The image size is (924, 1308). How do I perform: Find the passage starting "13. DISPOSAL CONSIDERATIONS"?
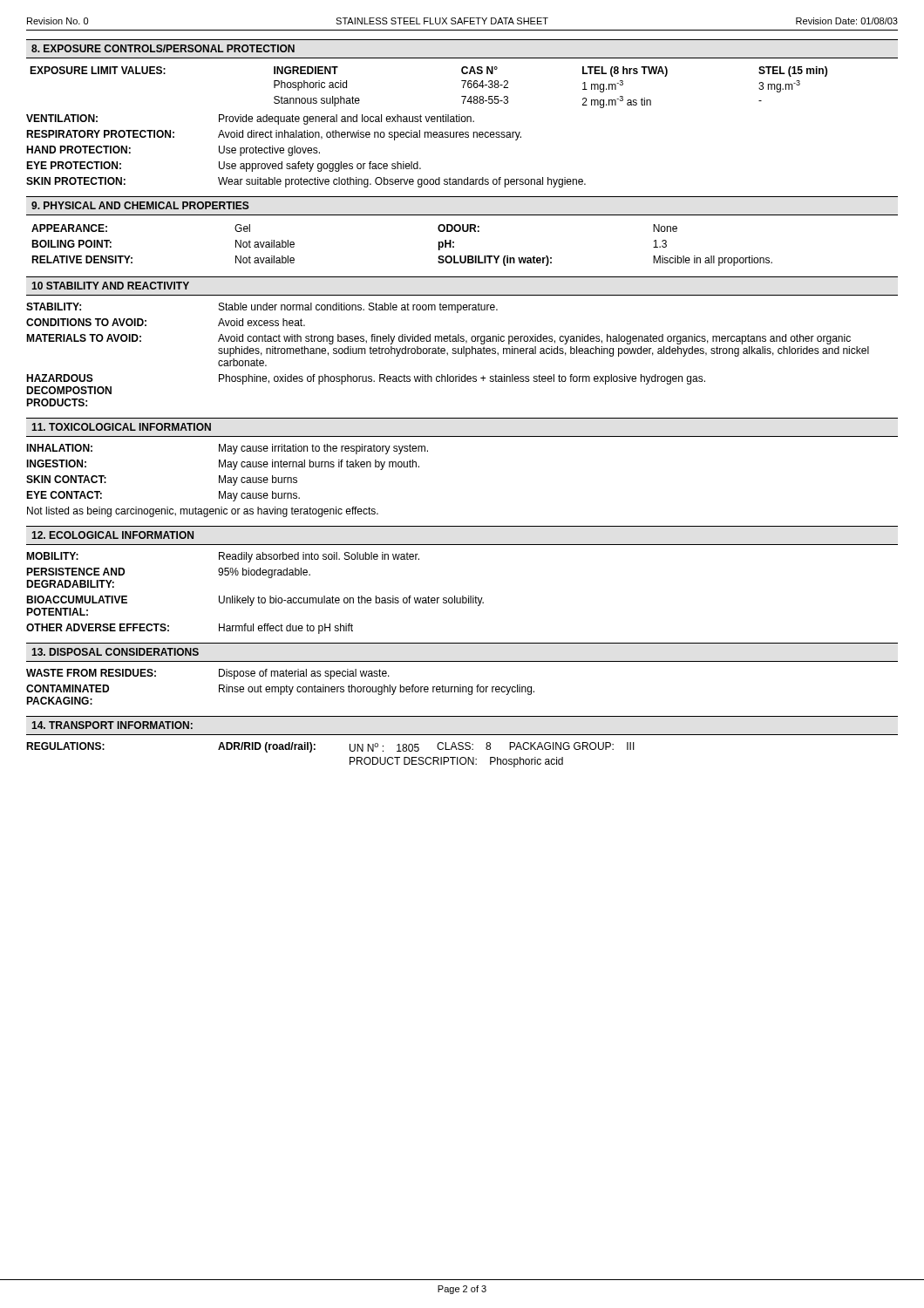(x=115, y=652)
